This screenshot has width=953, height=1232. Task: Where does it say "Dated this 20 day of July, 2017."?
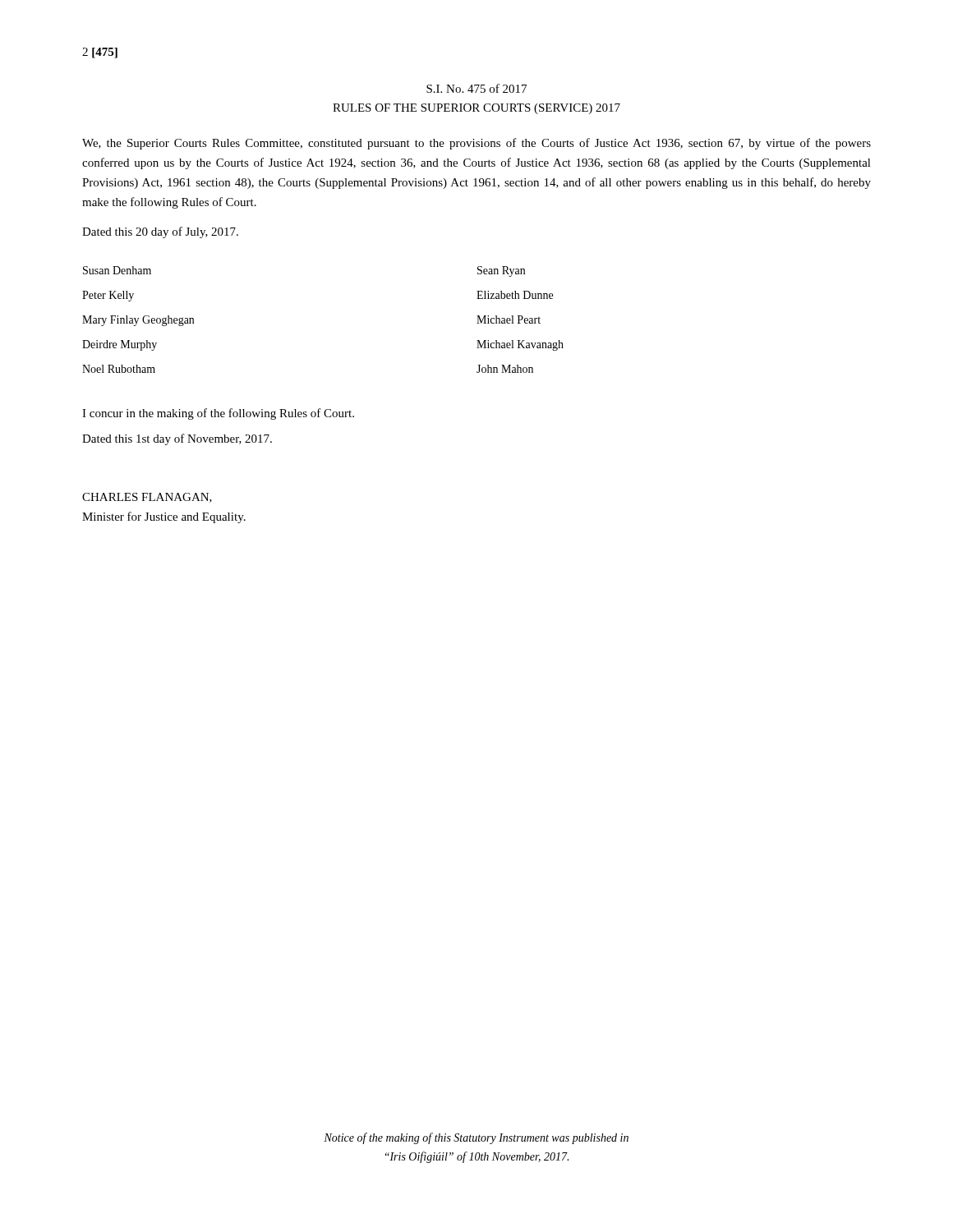[x=160, y=232]
